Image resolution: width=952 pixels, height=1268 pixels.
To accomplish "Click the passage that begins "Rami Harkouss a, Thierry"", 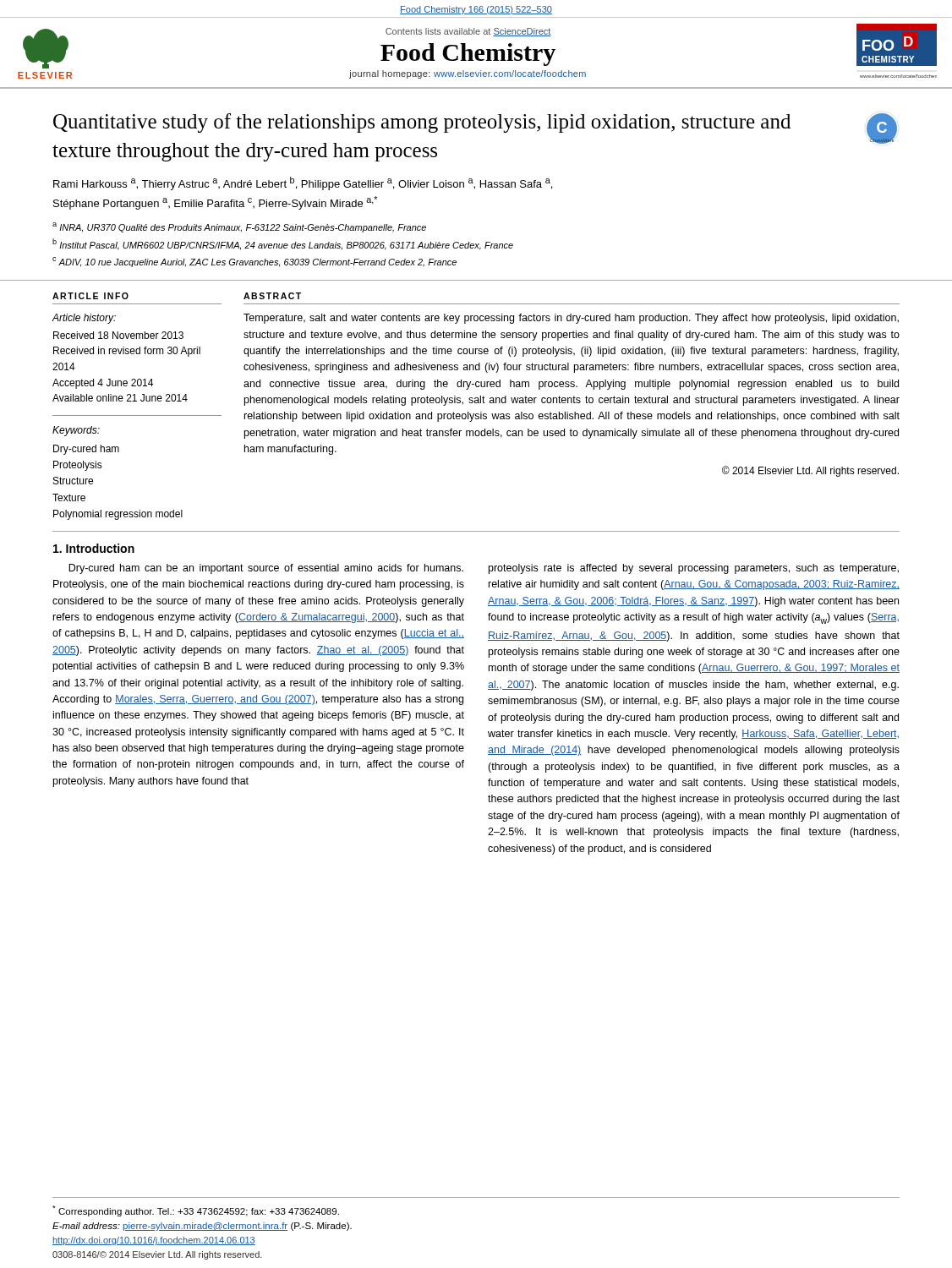I will pyautogui.click(x=303, y=192).
